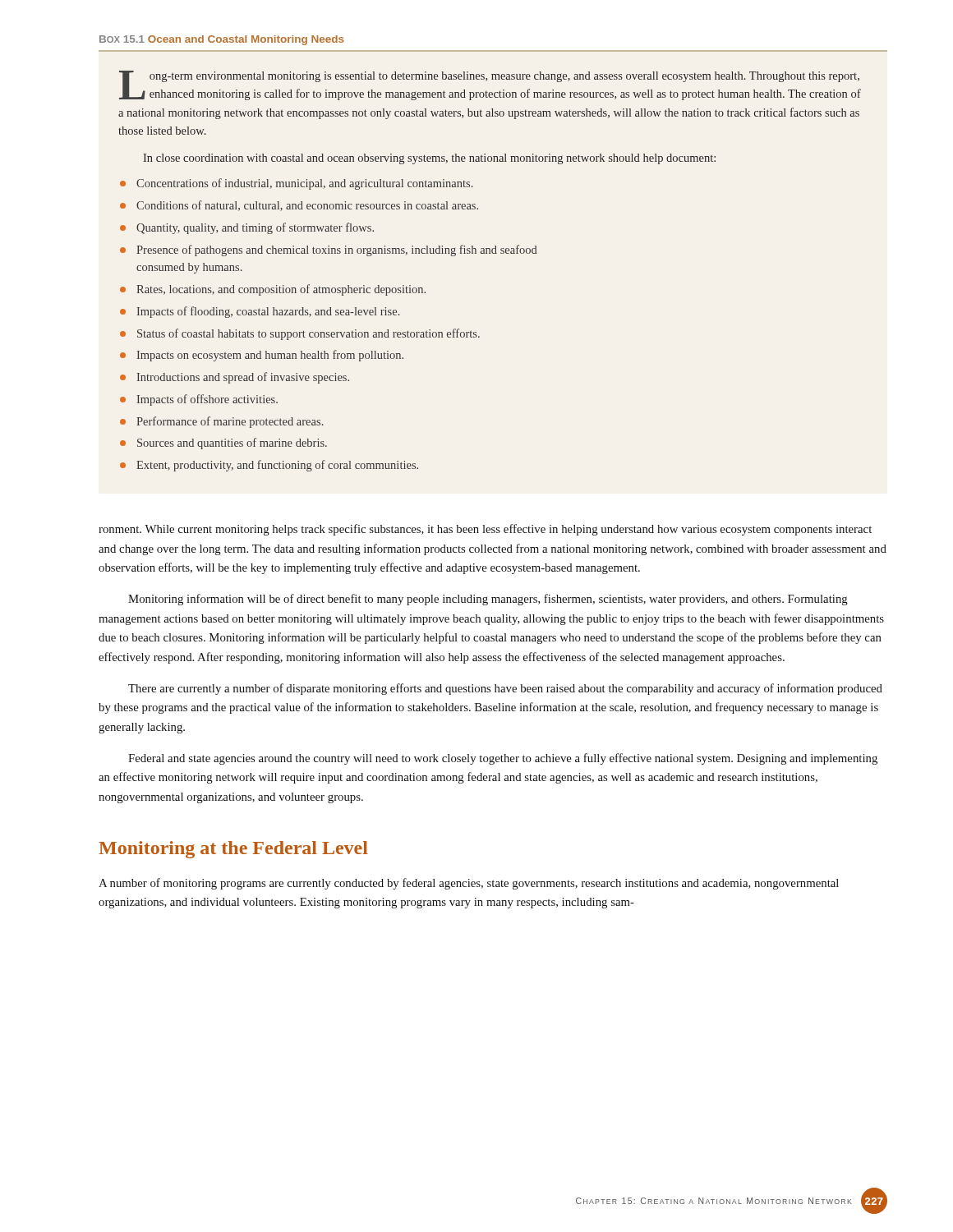
Task: Locate the text "Performance of marine protected areas."
Action: pyautogui.click(x=230, y=421)
